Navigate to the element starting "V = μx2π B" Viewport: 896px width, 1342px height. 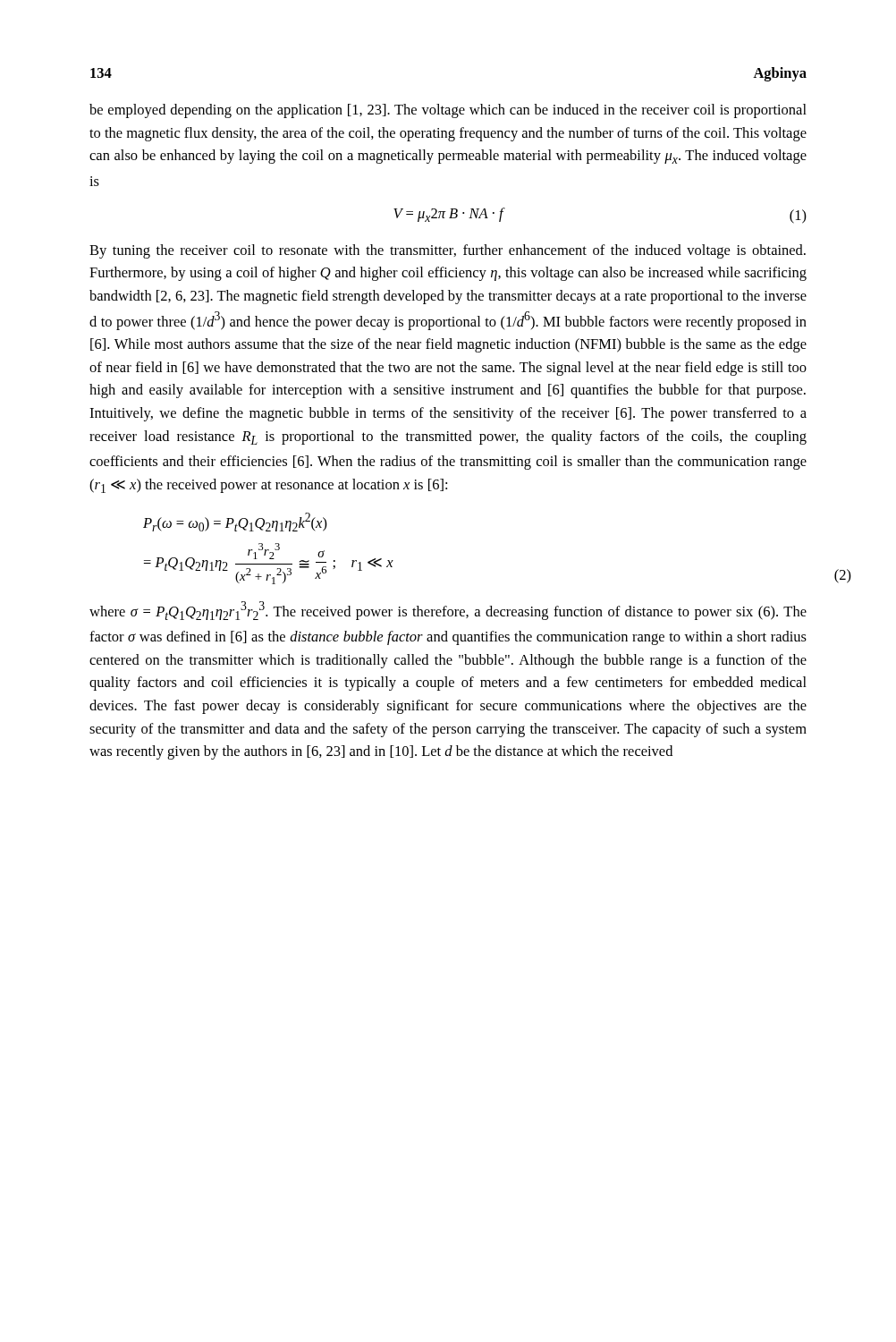coord(448,216)
